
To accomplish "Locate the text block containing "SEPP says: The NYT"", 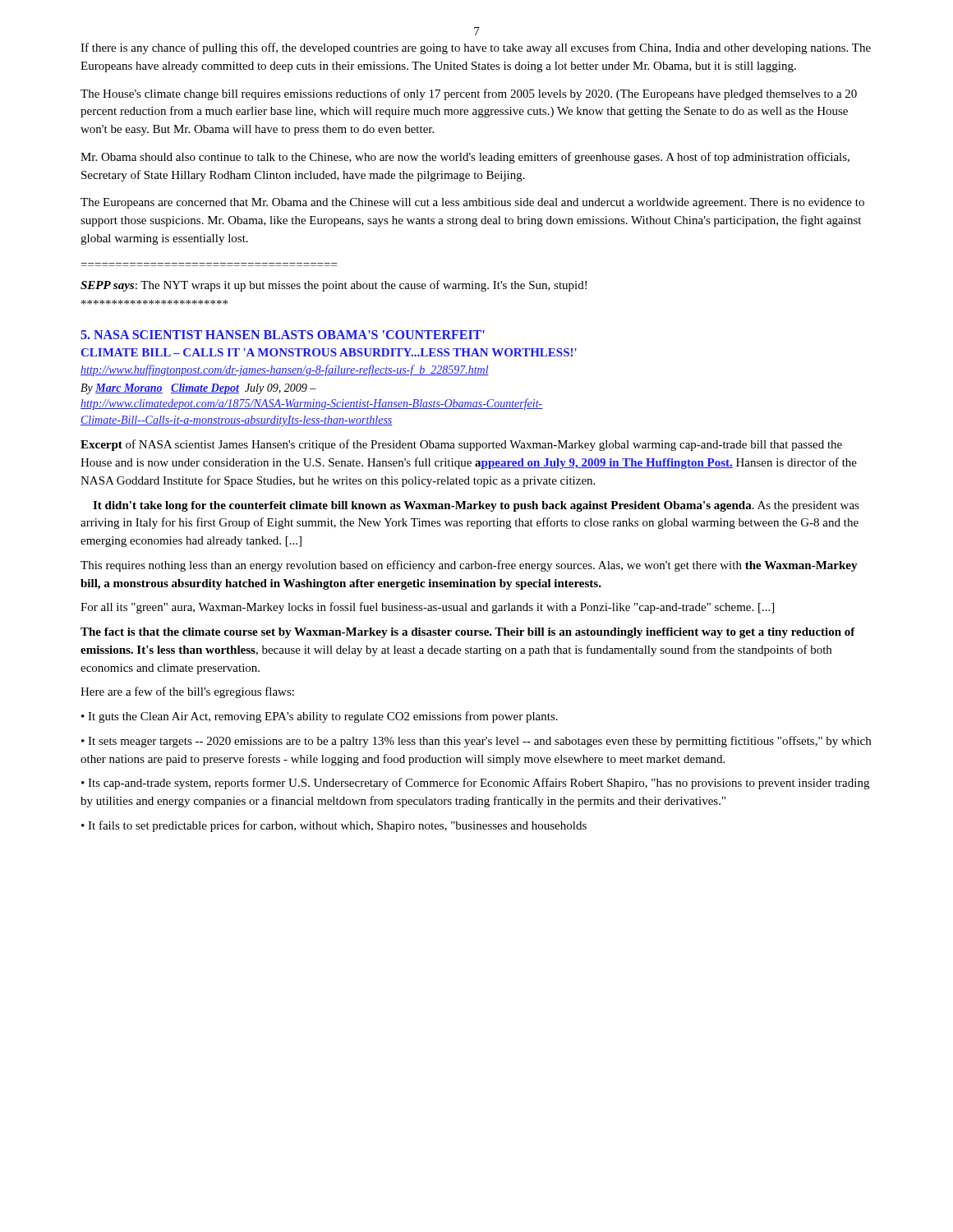I will tap(334, 285).
